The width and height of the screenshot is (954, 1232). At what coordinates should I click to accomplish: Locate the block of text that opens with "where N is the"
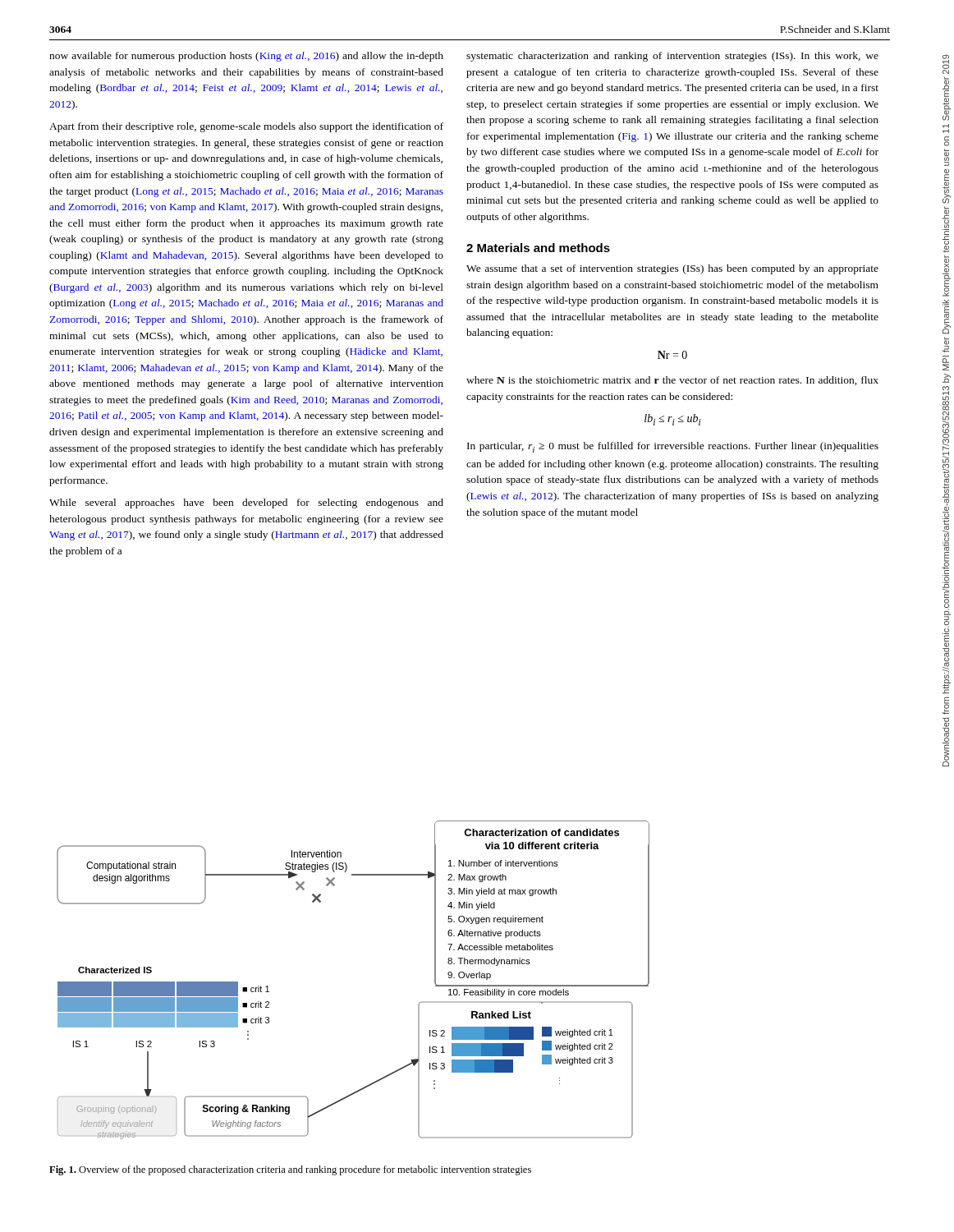(x=672, y=388)
